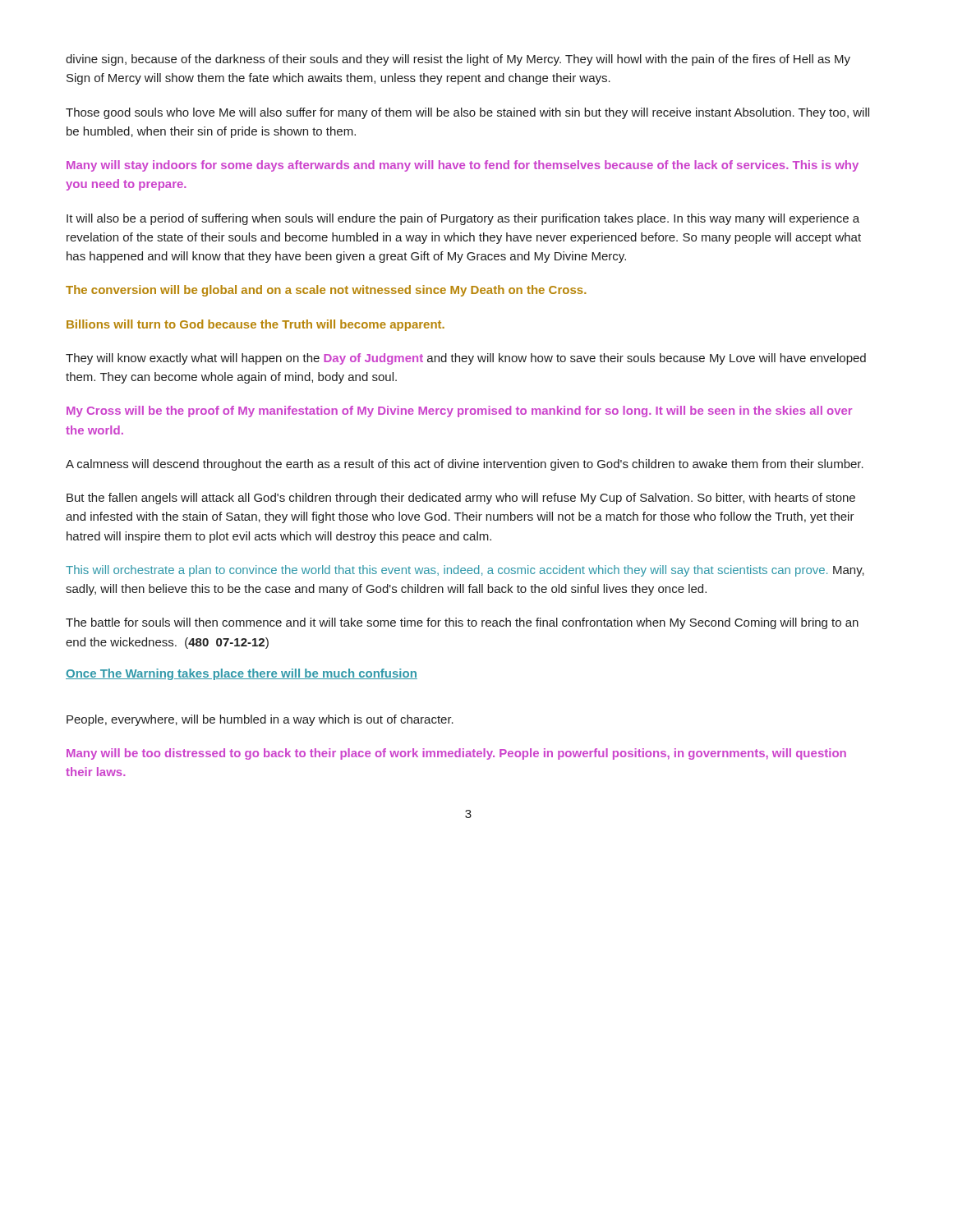Navigate to the element starting "They will know exactly what will happen"
Viewport: 953px width, 1232px height.
[x=466, y=367]
